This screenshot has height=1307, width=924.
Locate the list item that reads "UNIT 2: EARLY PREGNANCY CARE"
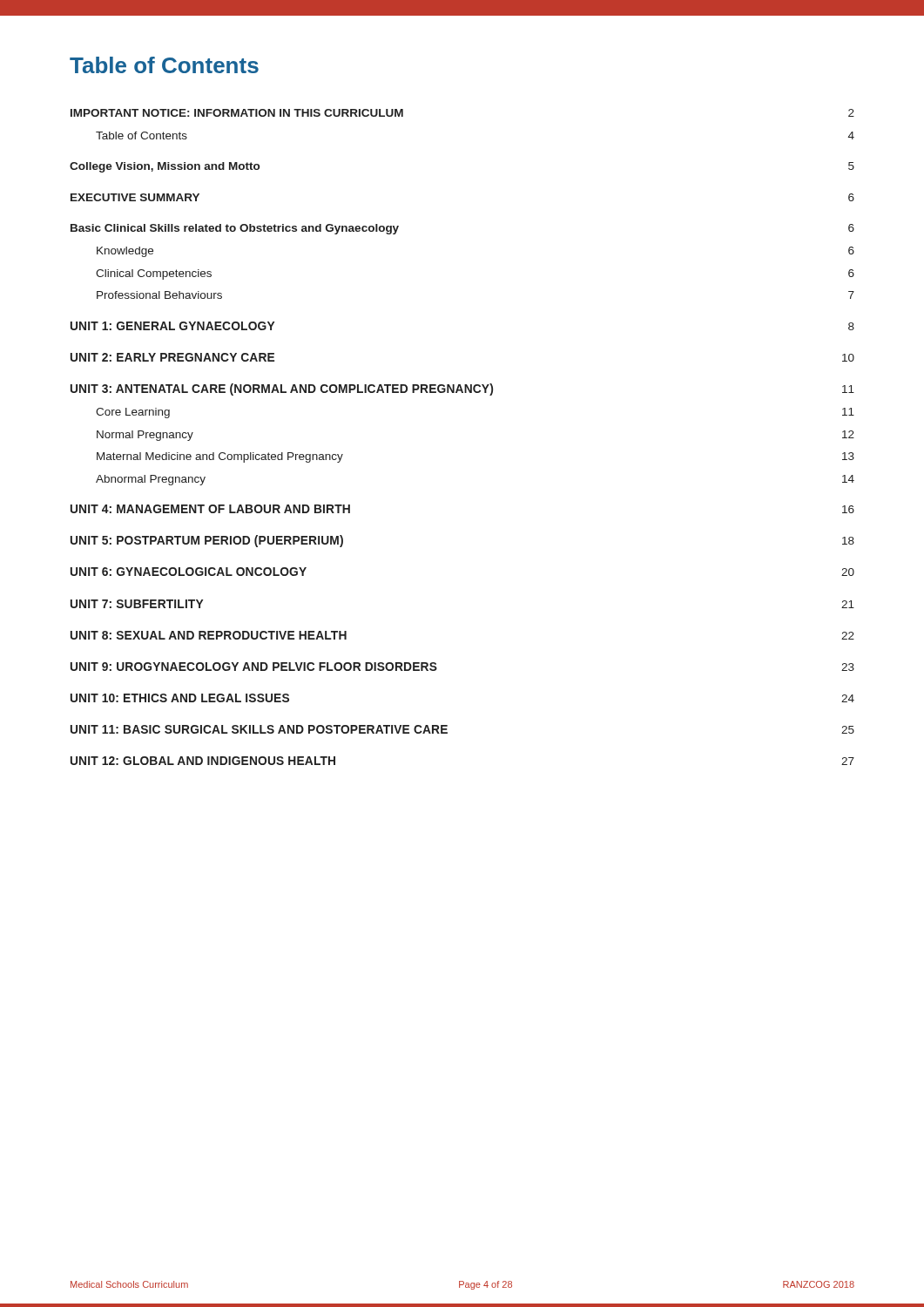click(x=172, y=357)
